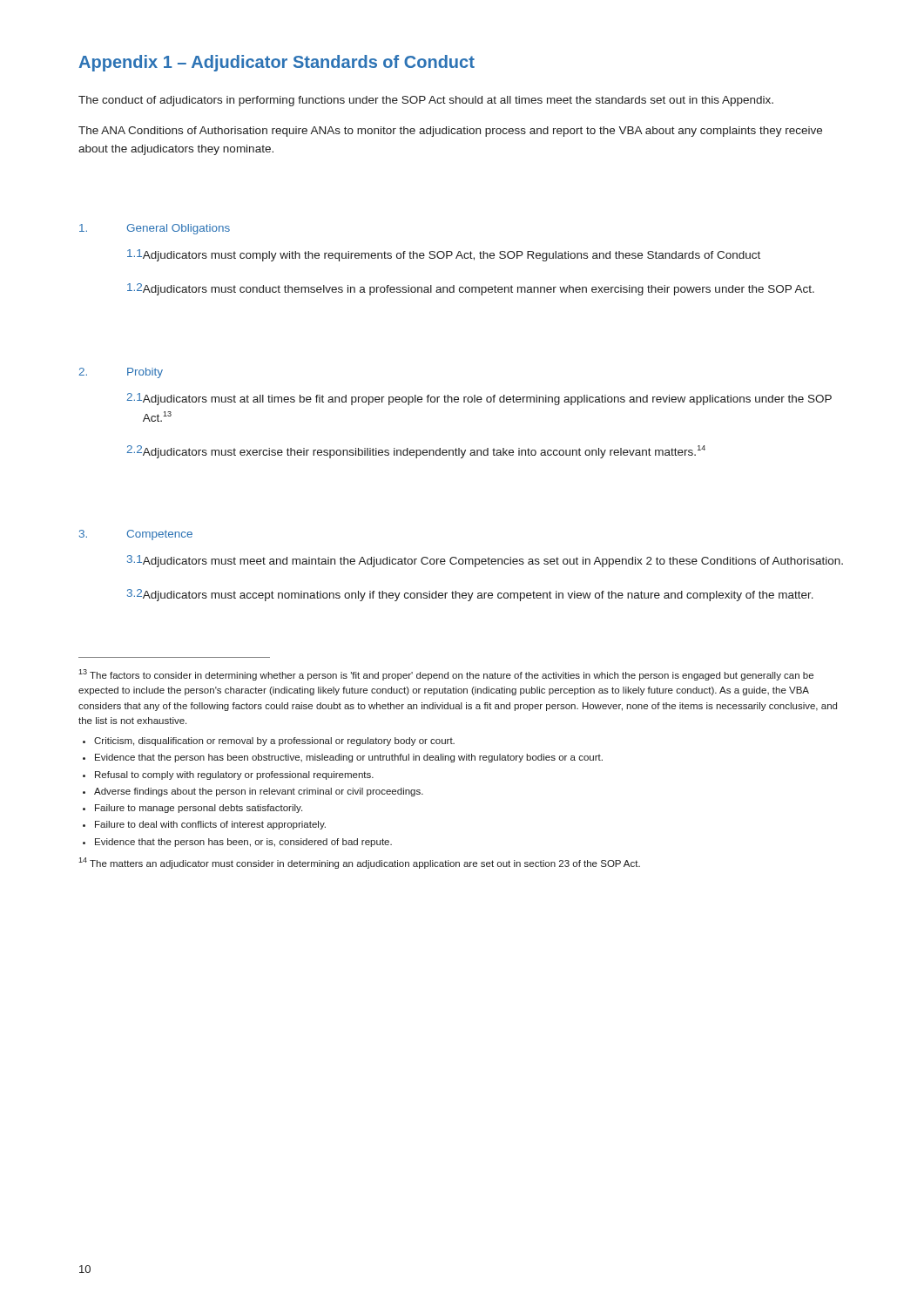Find the block starting "Criticism, disqualification or removal by a professional or"

pyautogui.click(x=275, y=741)
